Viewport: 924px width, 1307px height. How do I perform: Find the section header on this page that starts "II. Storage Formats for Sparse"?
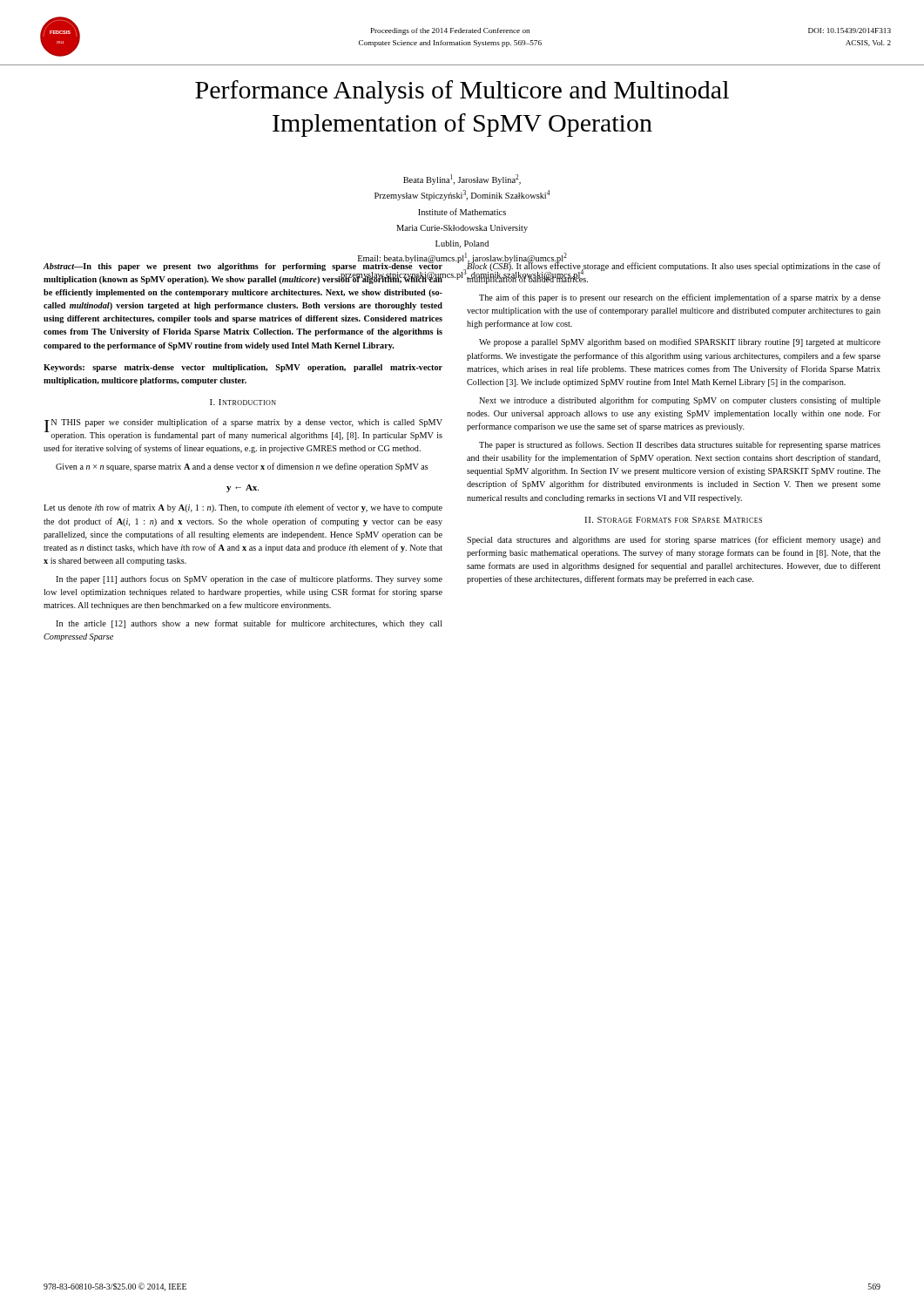(674, 519)
